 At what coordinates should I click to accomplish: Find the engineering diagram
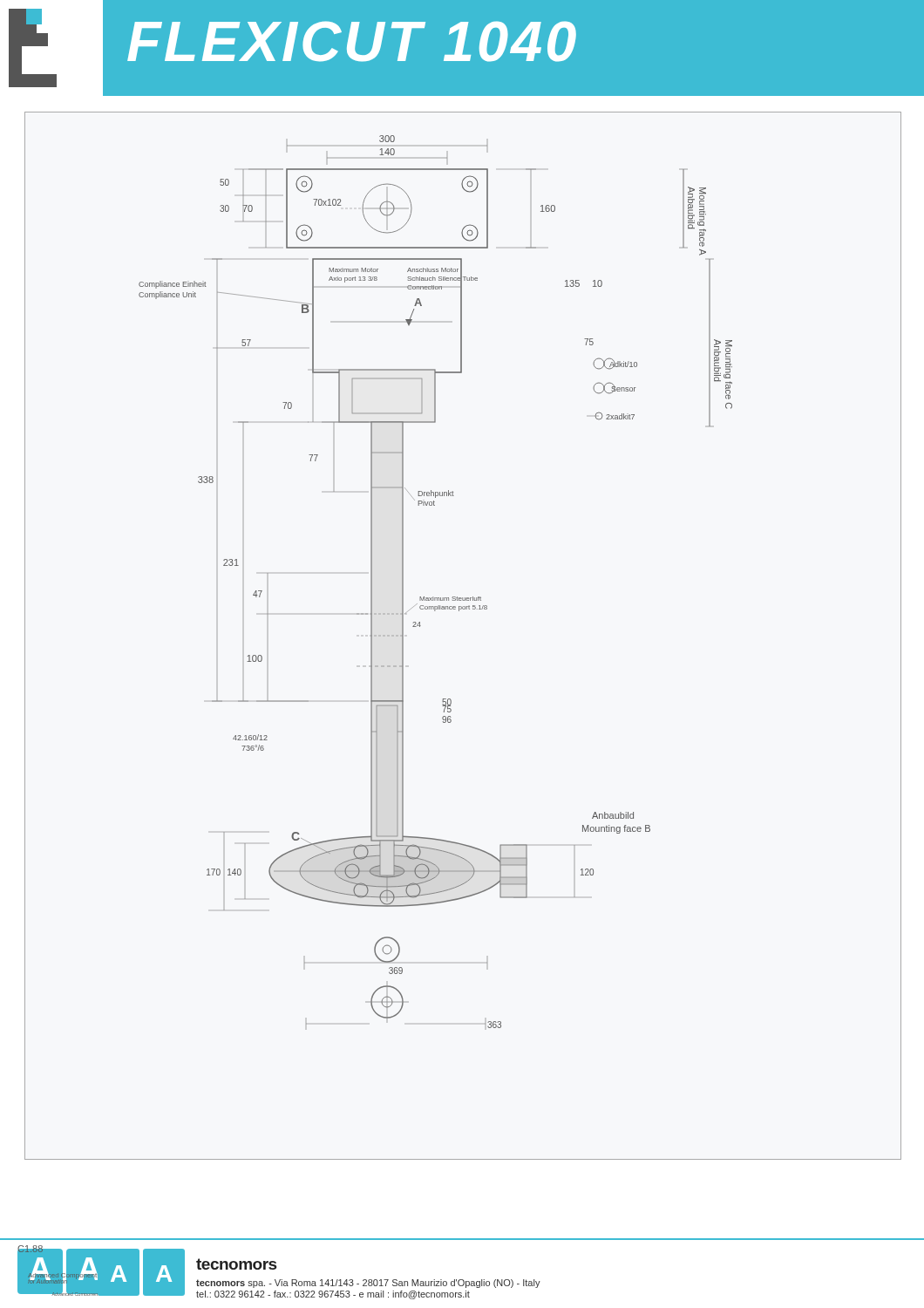click(463, 636)
